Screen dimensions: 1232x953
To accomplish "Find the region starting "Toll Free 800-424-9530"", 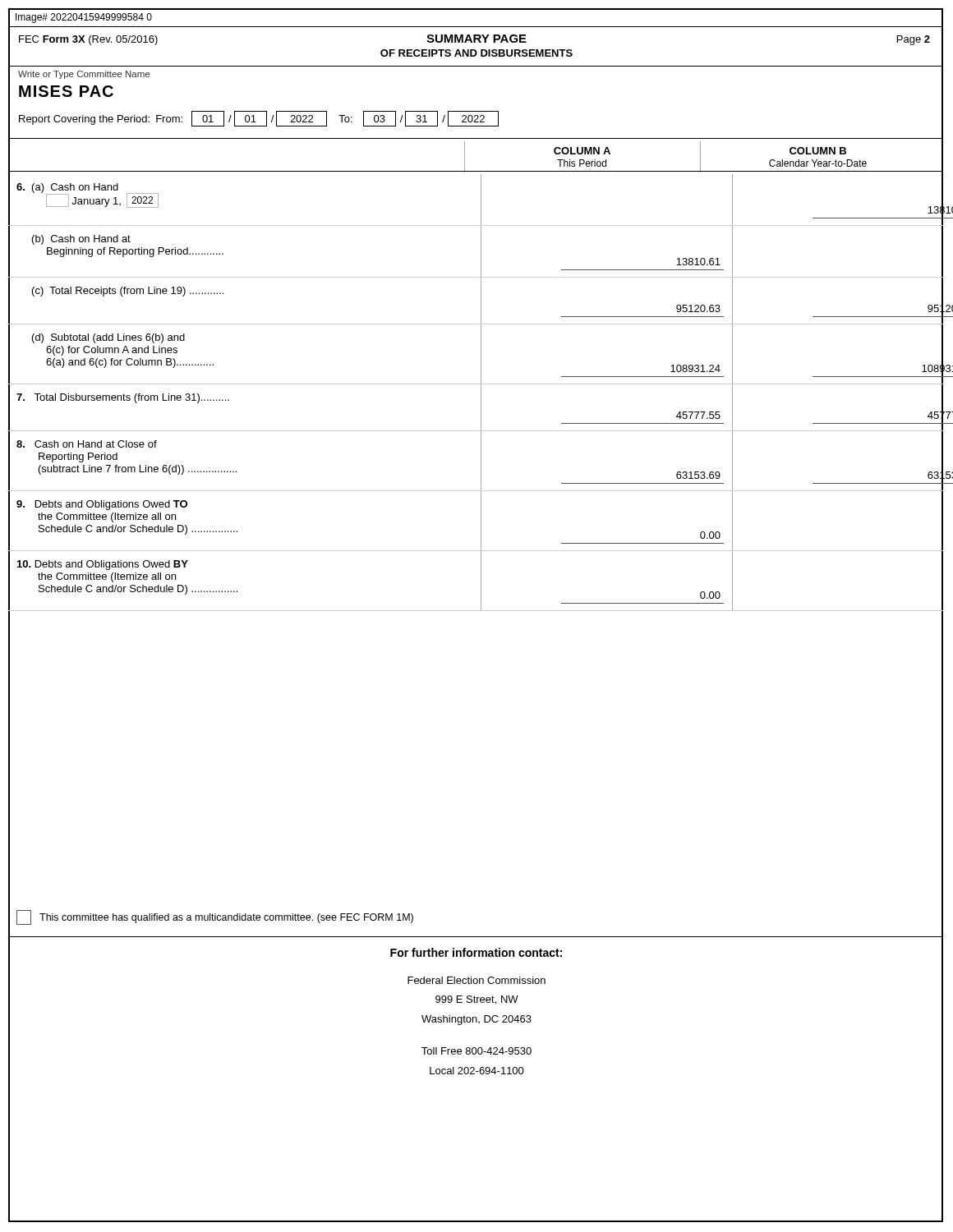I will click(476, 1061).
